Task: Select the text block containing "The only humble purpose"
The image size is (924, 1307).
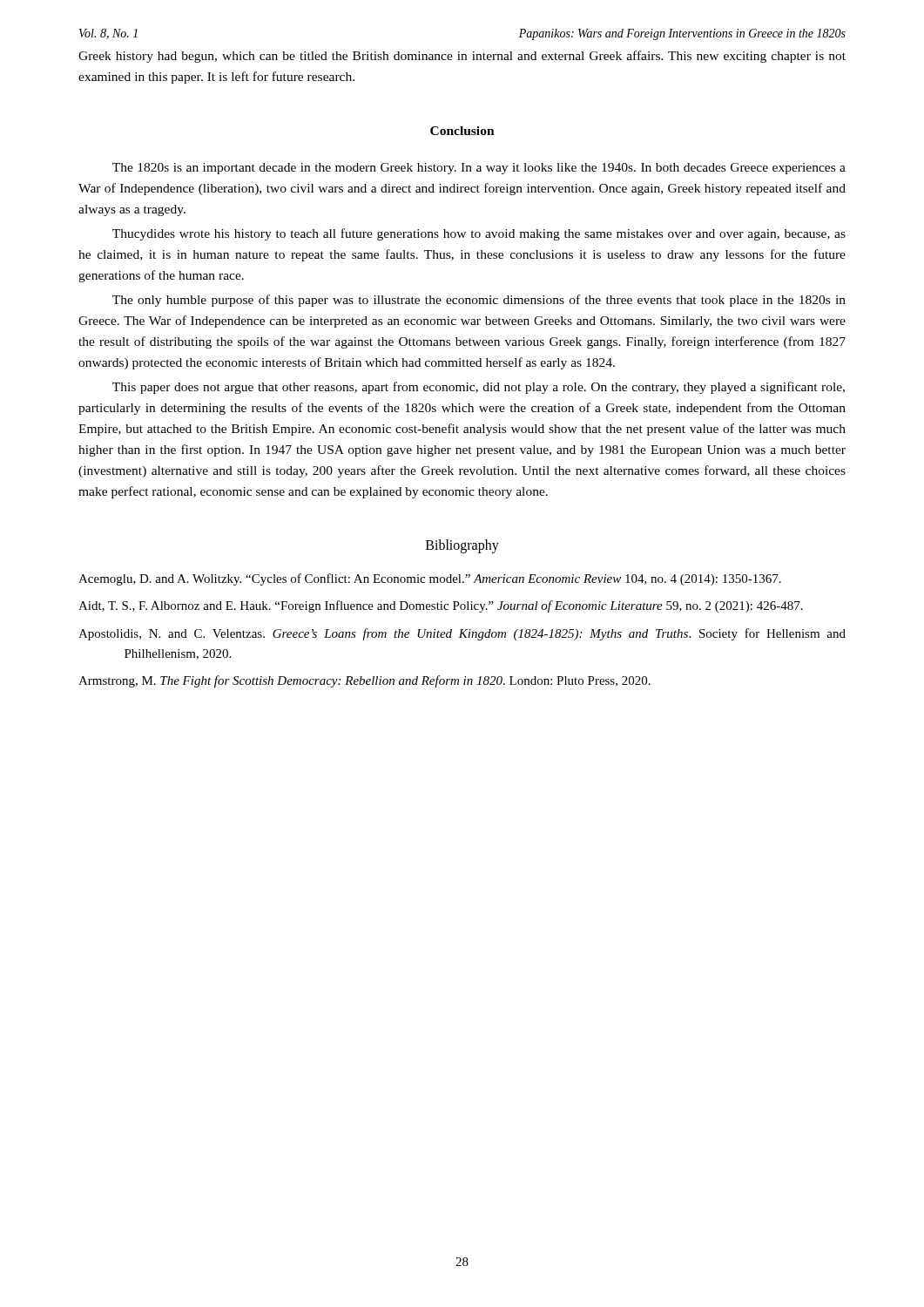Action: pos(462,331)
